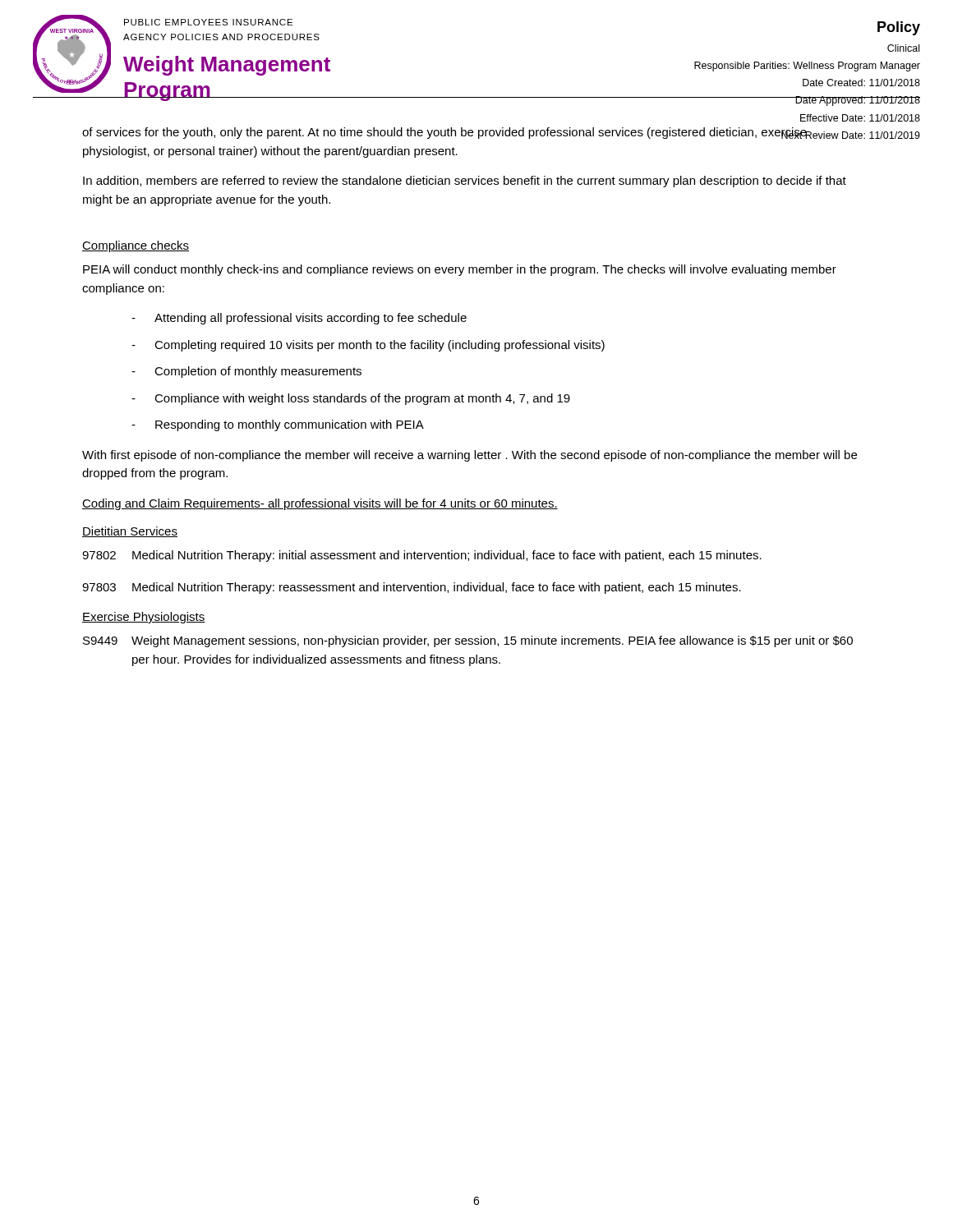Screen dimensions: 1232x953
Task: Navigate to the block starting "Dietitian Services"
Action: pos(130,531)
